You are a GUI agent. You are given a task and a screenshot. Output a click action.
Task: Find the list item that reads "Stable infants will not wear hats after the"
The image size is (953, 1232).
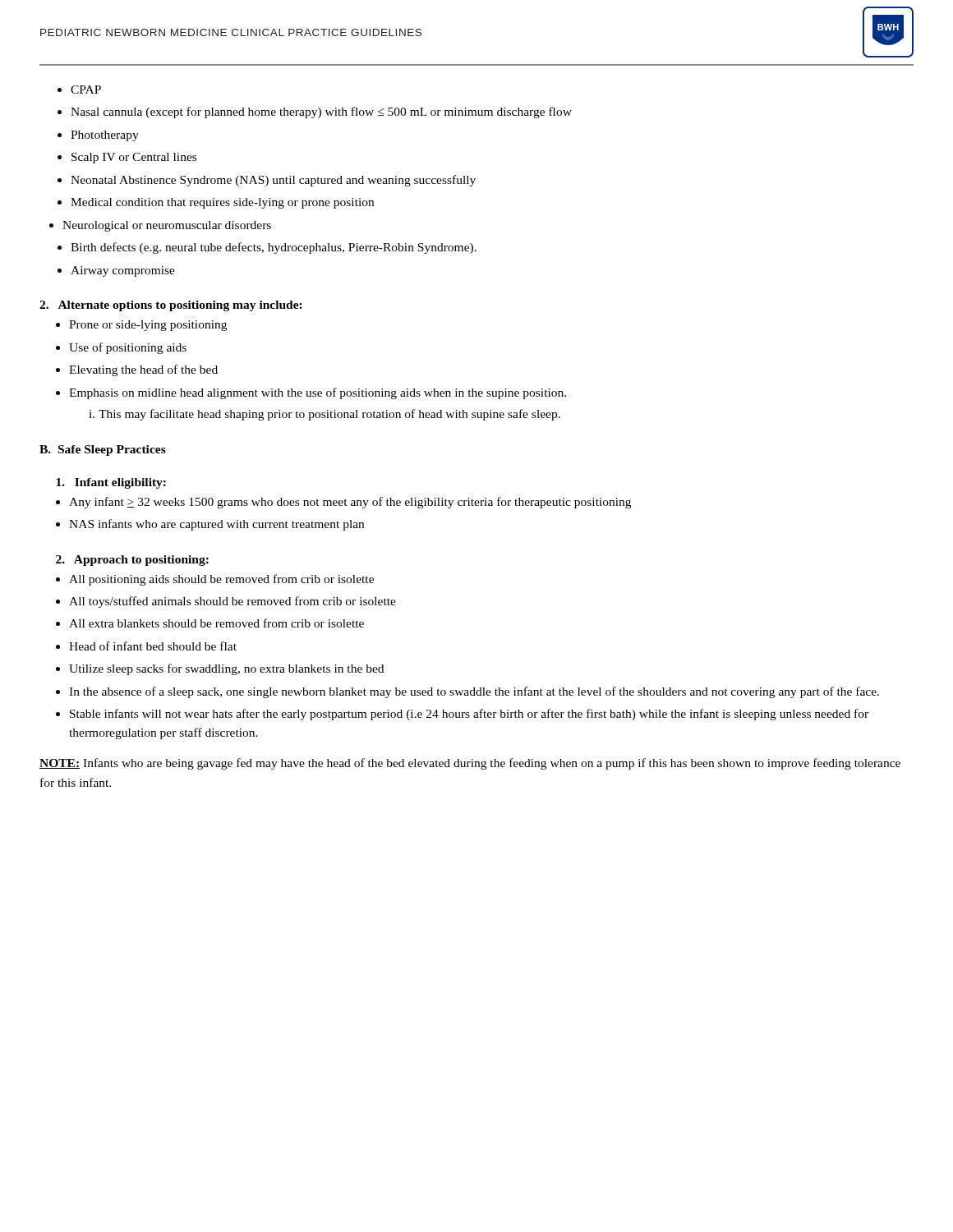(469, 723)
